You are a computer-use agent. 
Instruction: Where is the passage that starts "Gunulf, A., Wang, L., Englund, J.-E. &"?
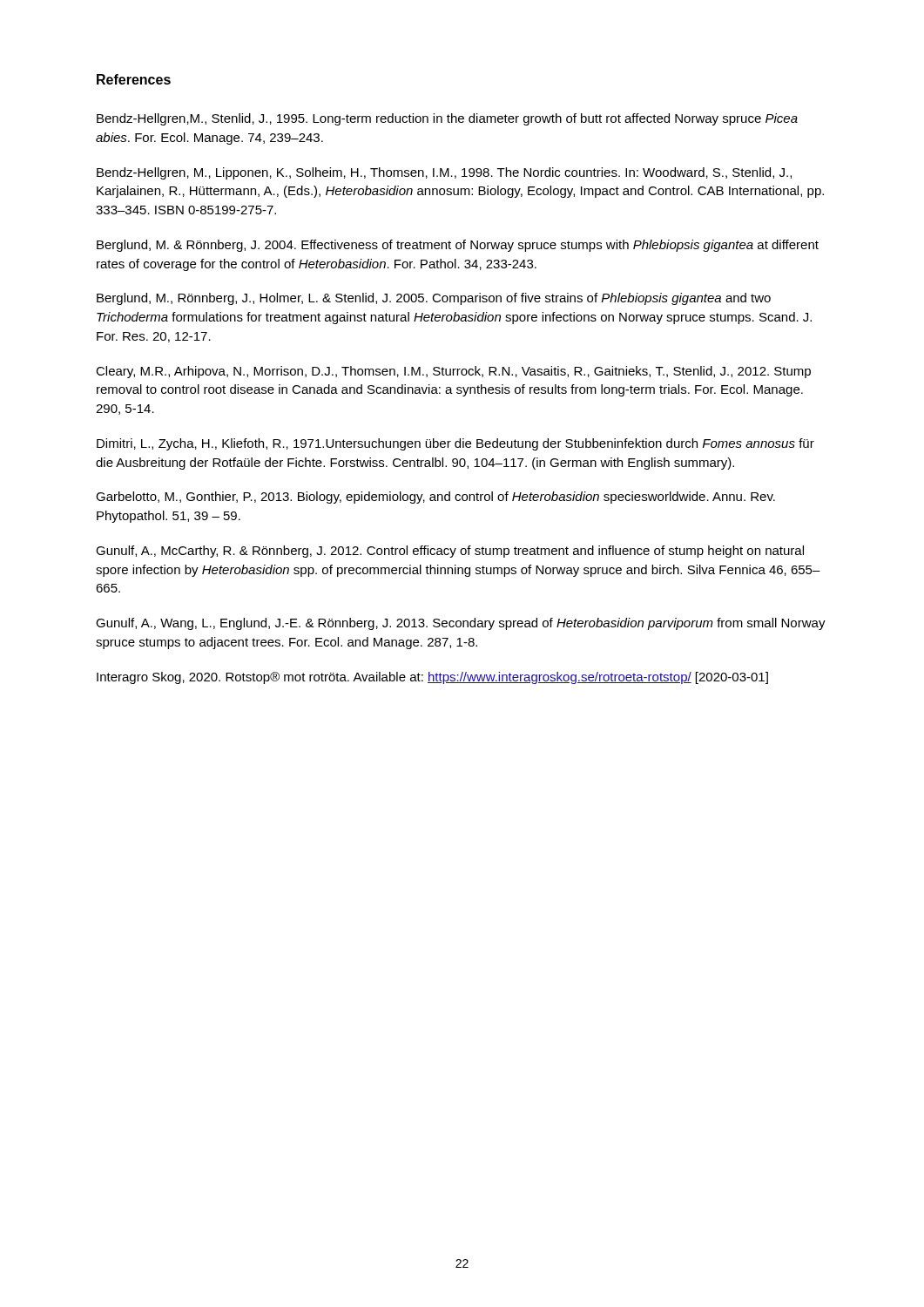click(460, 632)
